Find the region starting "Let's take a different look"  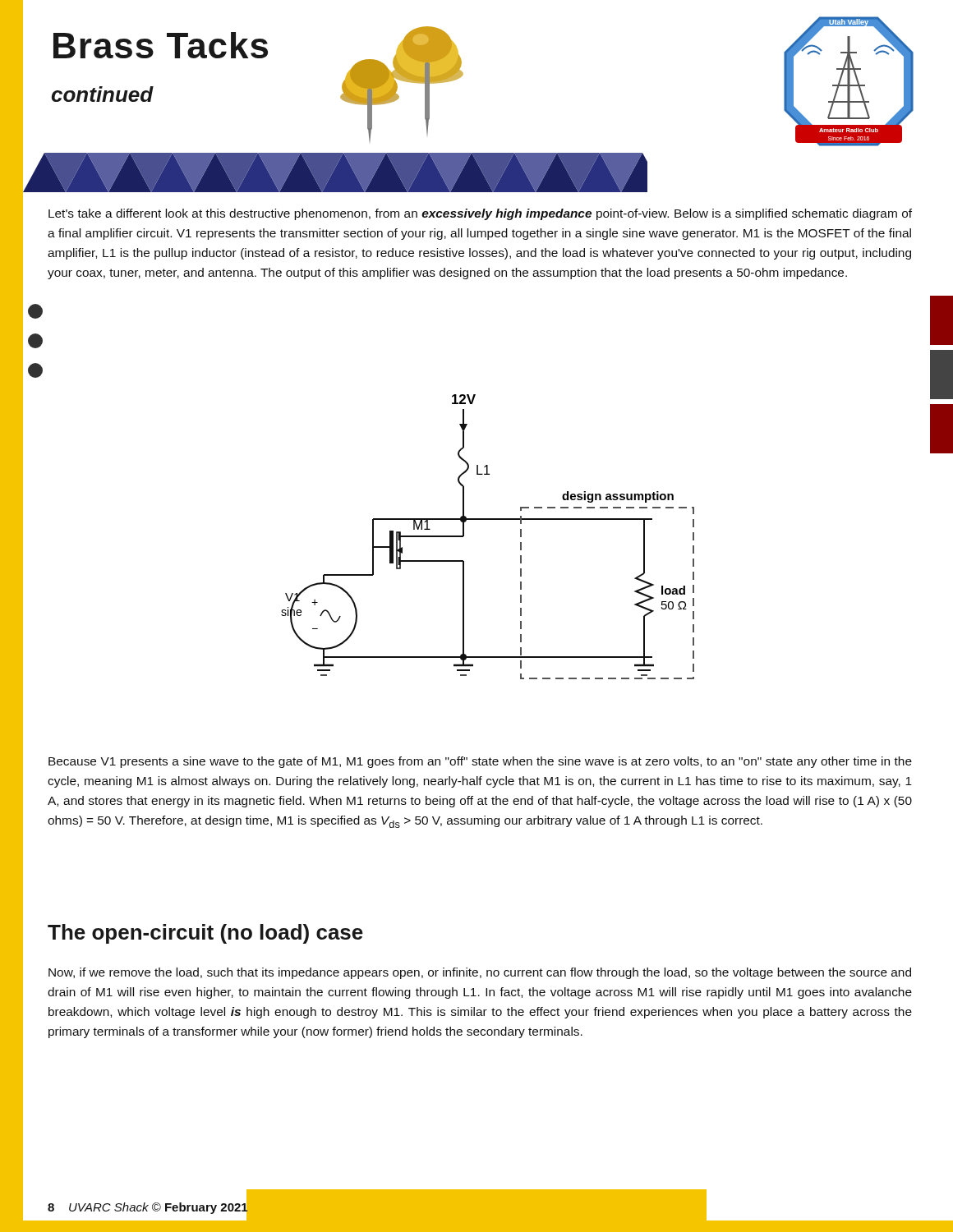(480, 243)
